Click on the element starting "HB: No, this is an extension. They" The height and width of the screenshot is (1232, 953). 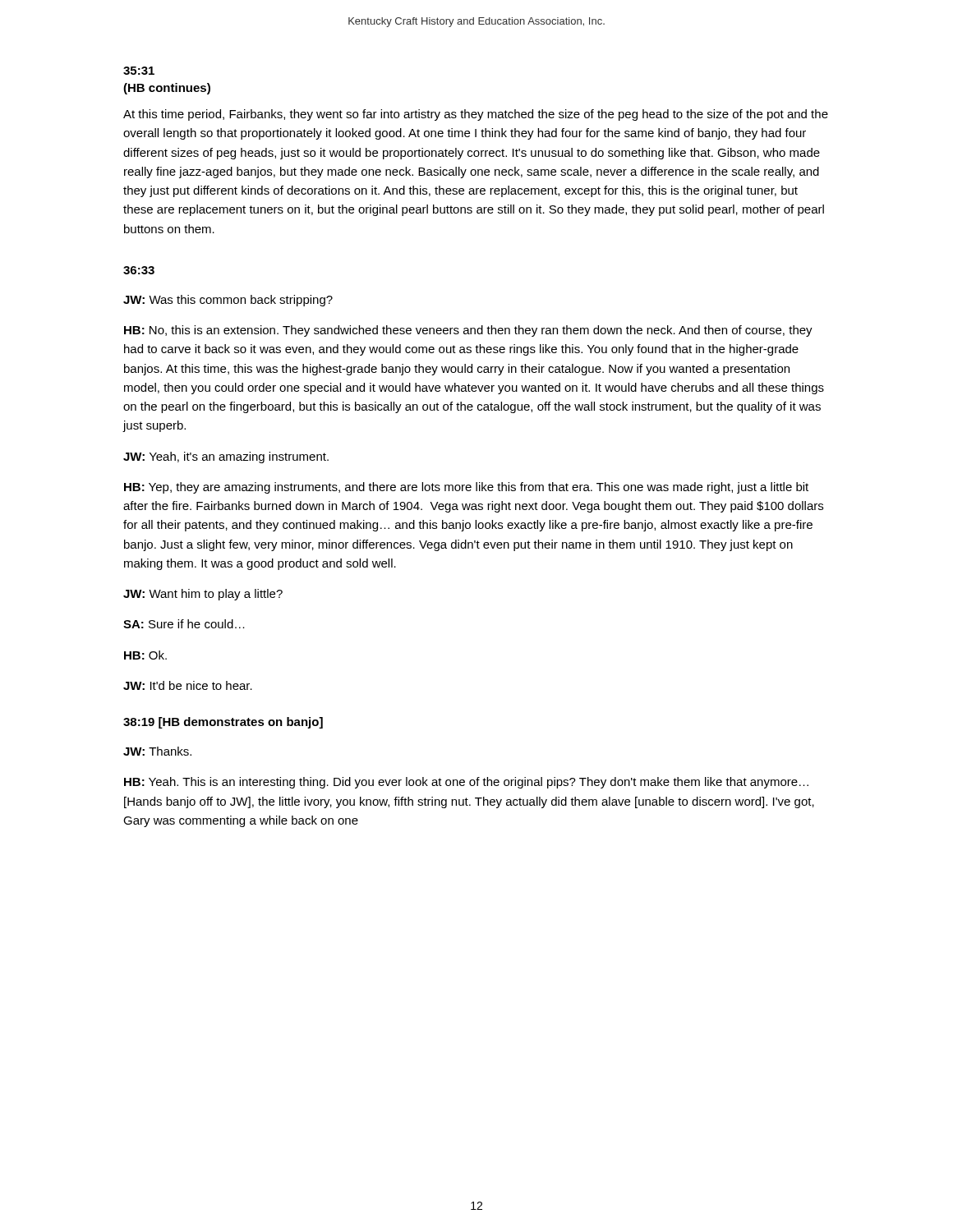474,377
